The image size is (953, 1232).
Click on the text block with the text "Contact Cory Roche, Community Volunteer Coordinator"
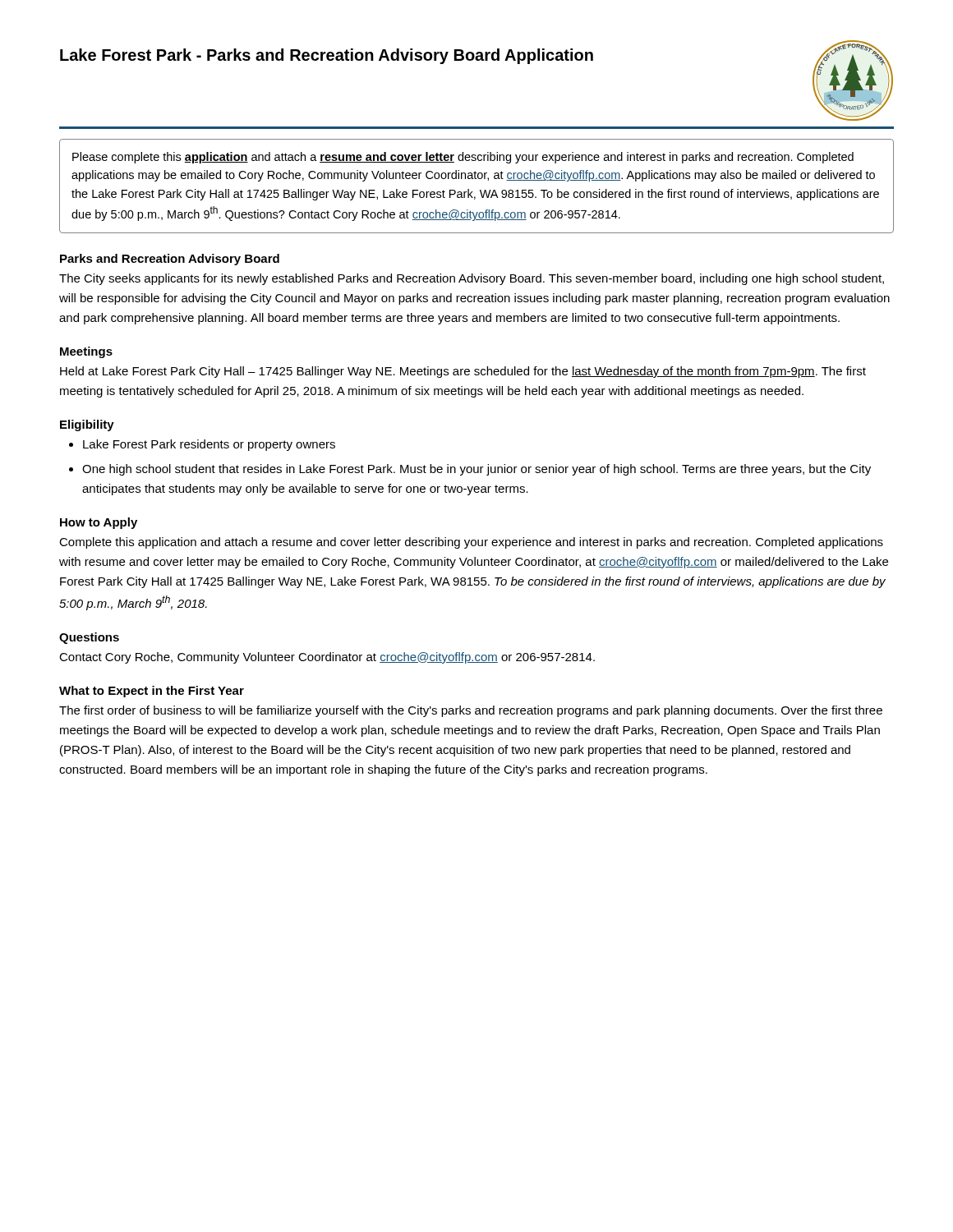[x=327, y=656]
